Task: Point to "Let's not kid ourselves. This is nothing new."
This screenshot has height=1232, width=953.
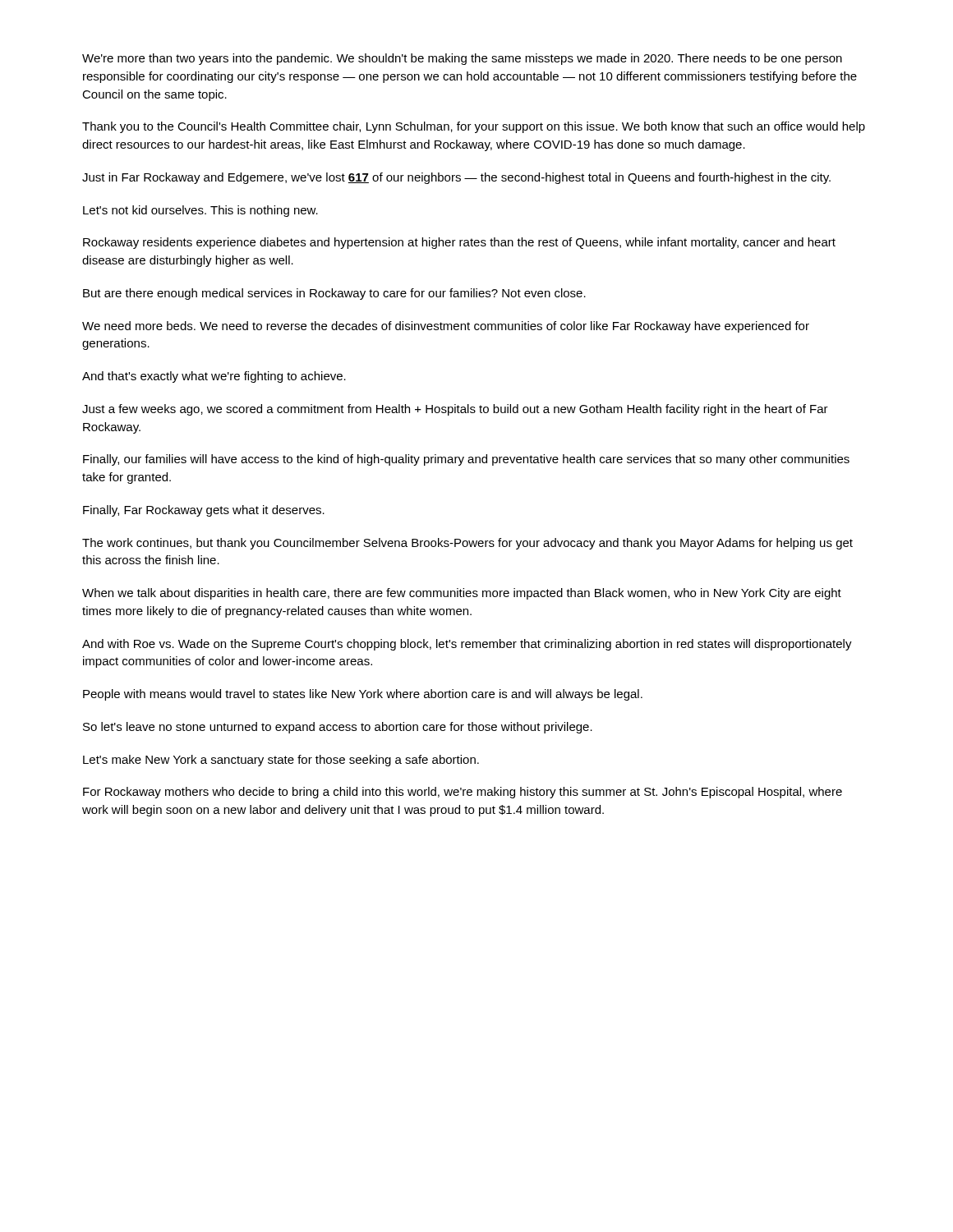Action: tap(200, 209)
